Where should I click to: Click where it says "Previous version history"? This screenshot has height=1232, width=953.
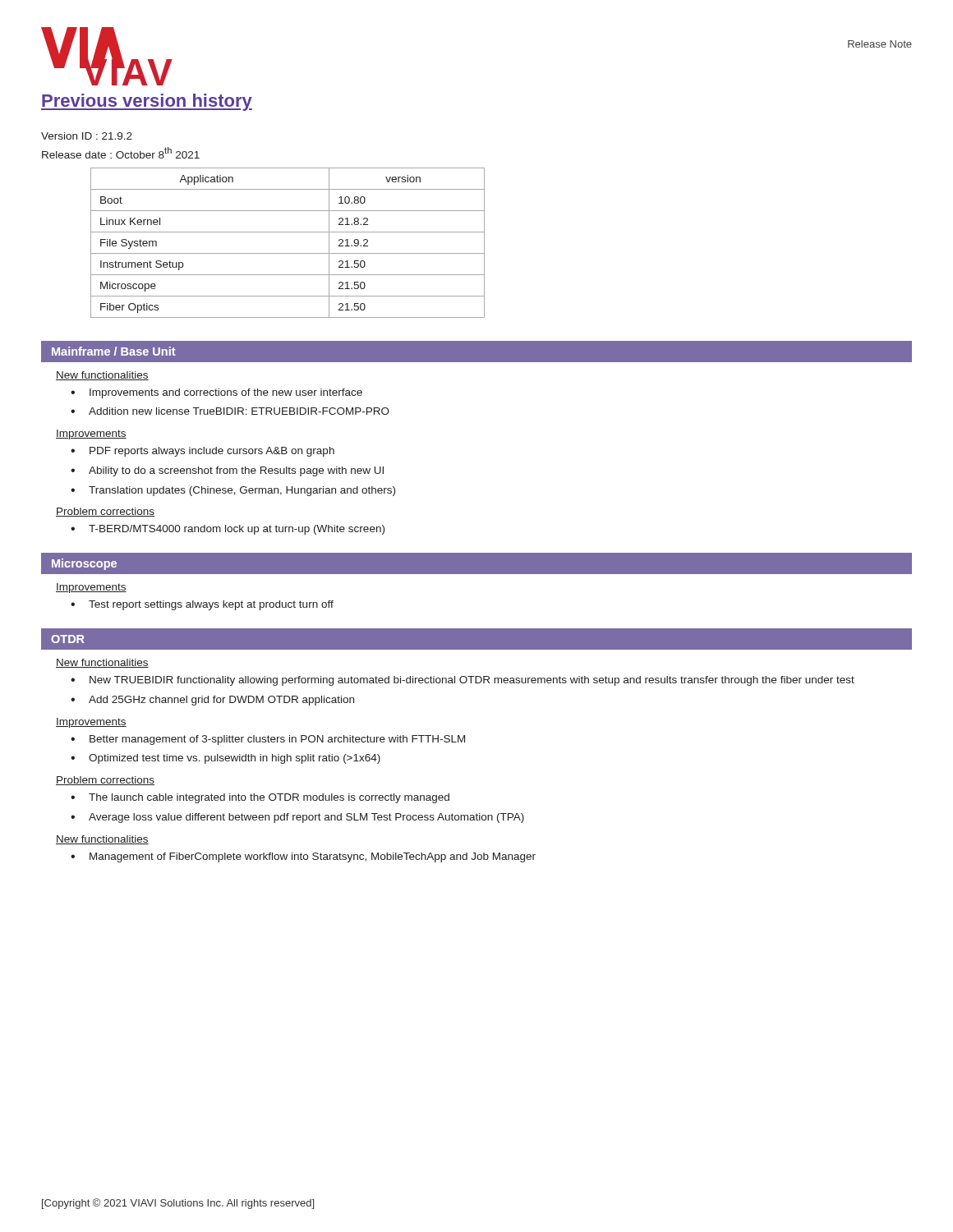pyautogui.click(x=147, y=101)
